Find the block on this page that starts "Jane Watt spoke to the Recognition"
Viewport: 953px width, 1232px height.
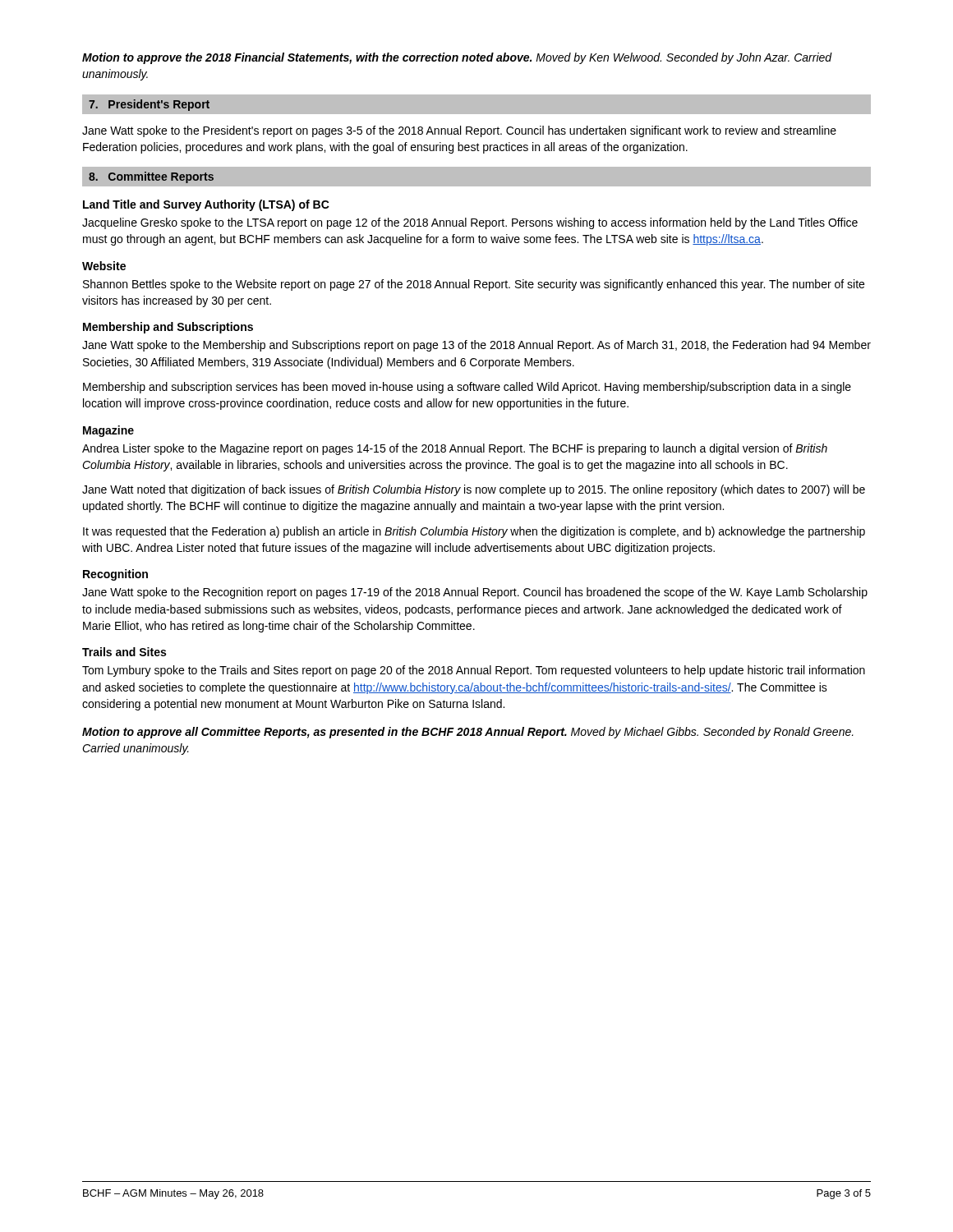(476, 609)
